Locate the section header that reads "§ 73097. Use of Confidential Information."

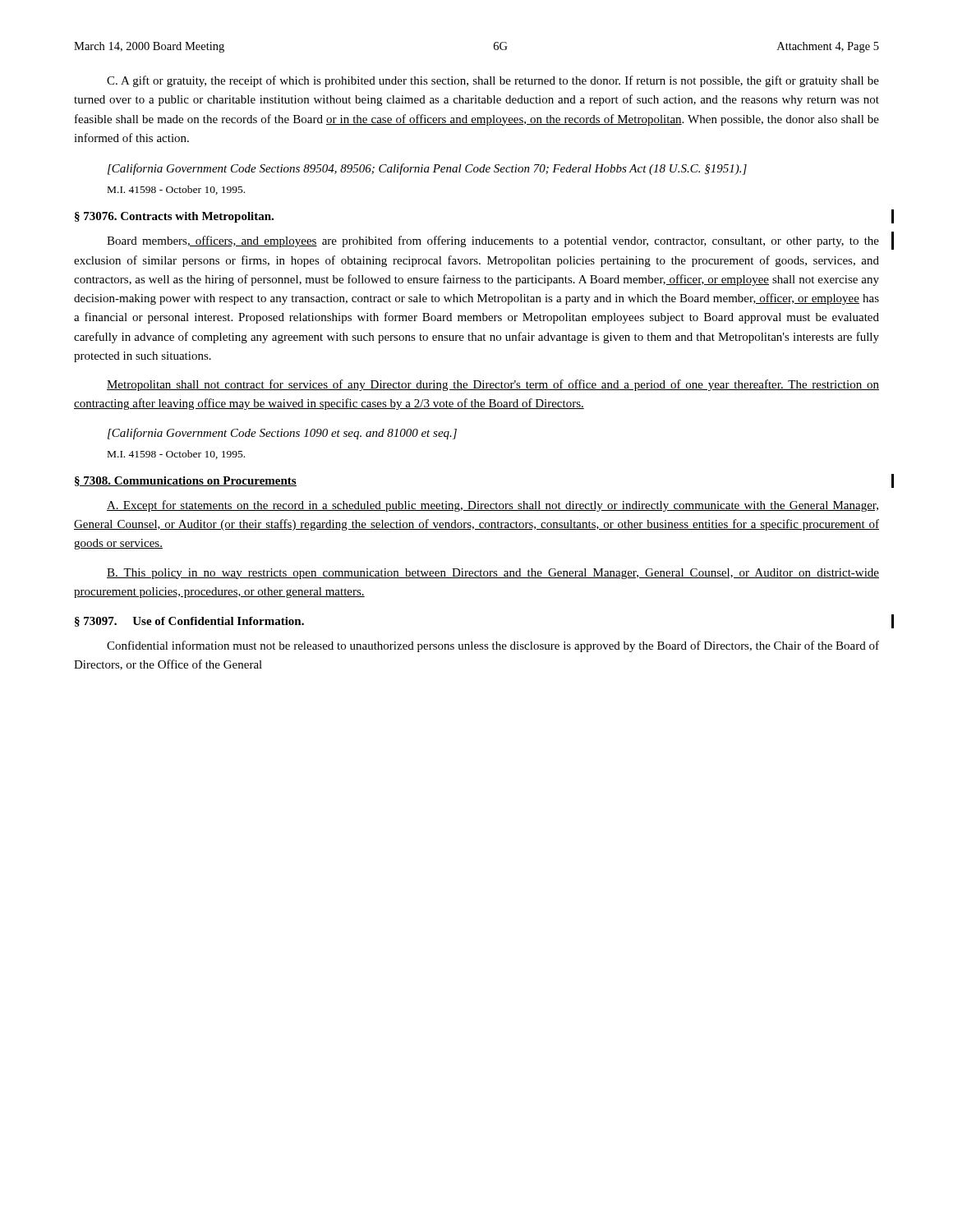189,622
